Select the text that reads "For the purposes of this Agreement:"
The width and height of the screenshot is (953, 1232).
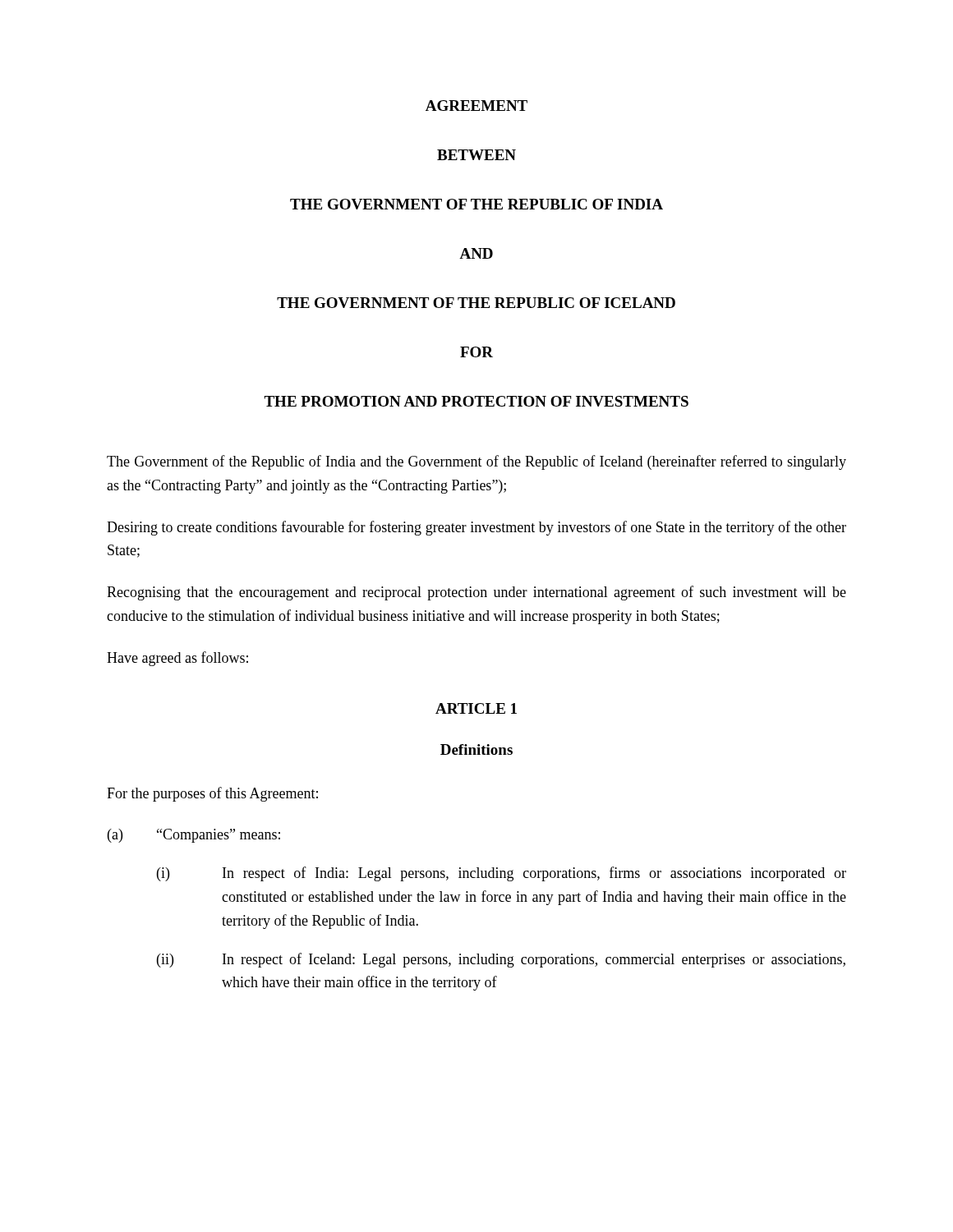coord(213,793)
